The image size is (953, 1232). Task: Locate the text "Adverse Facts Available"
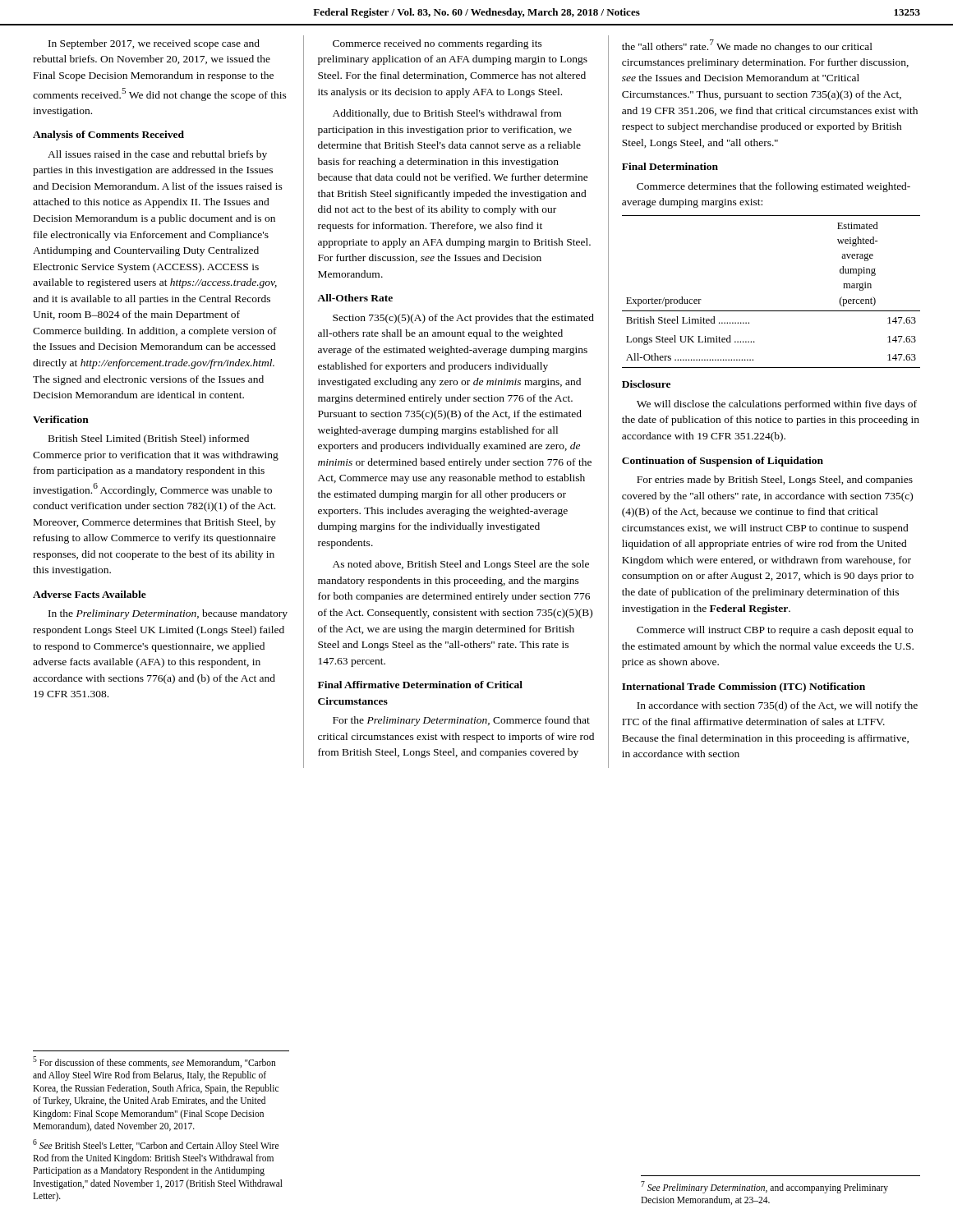[x=89, y=594]
